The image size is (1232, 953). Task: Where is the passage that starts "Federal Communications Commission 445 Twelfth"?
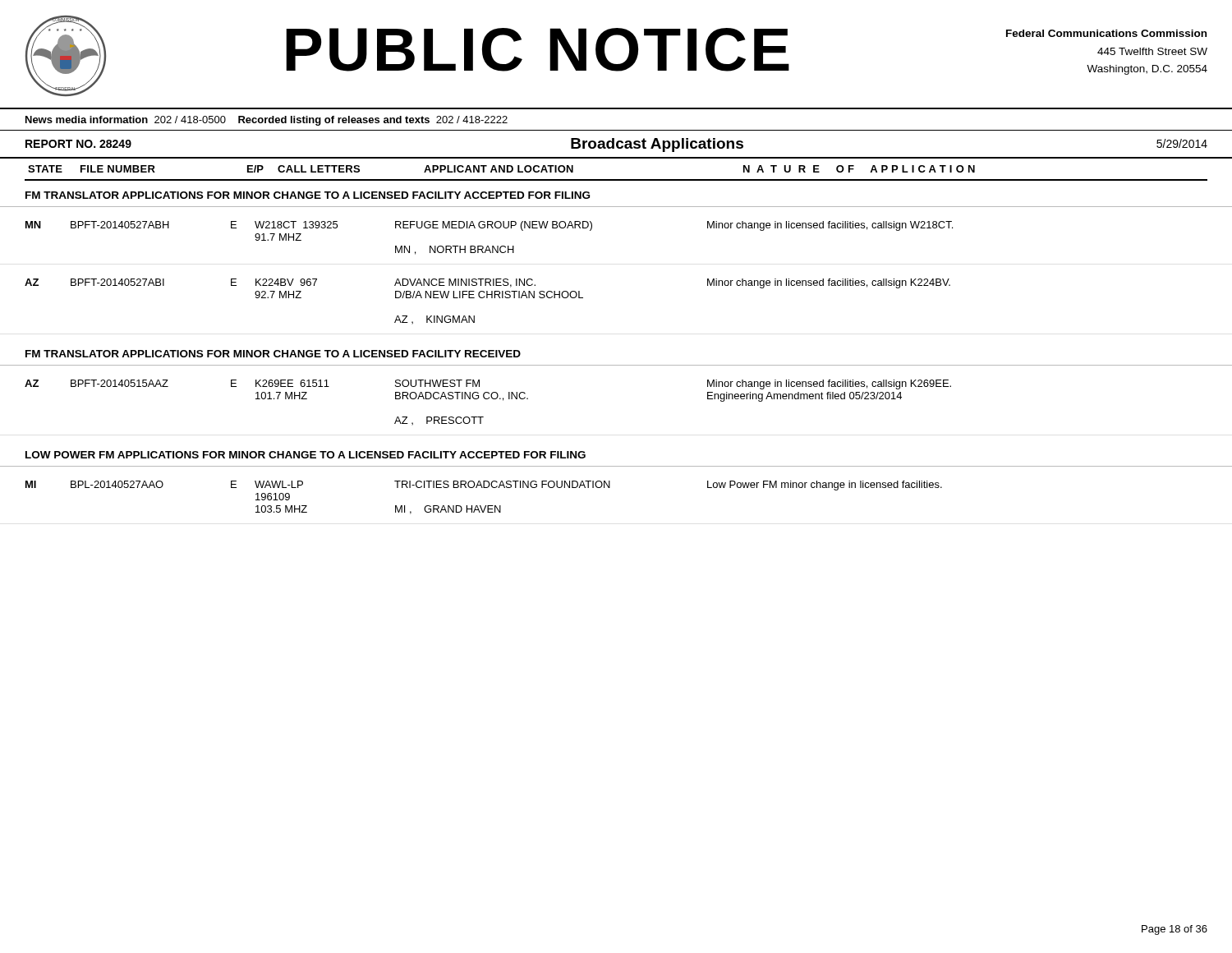click(x=1106, y=33)
